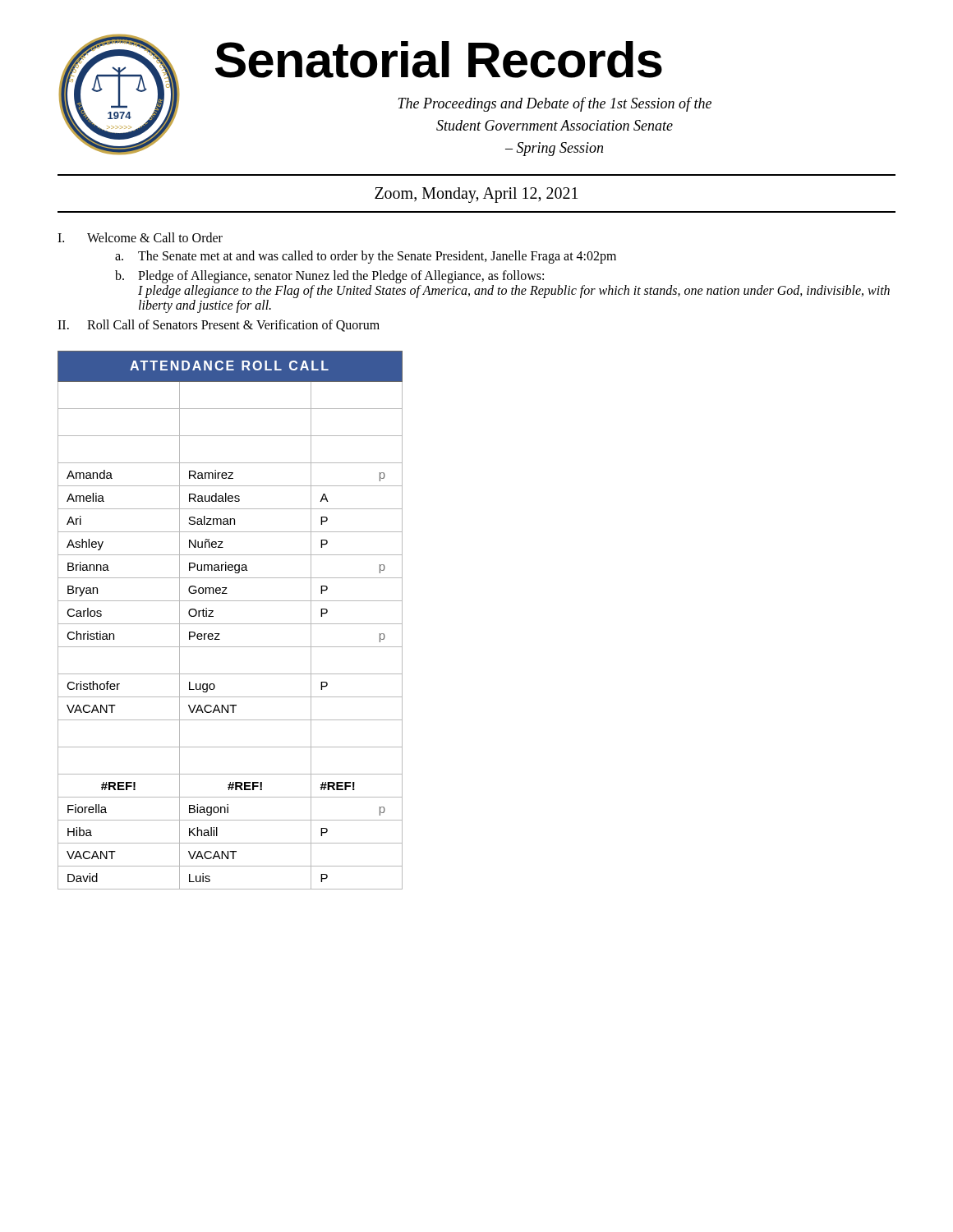Click a table
This screenshot has height=1232, width=953.
(230, 620)
